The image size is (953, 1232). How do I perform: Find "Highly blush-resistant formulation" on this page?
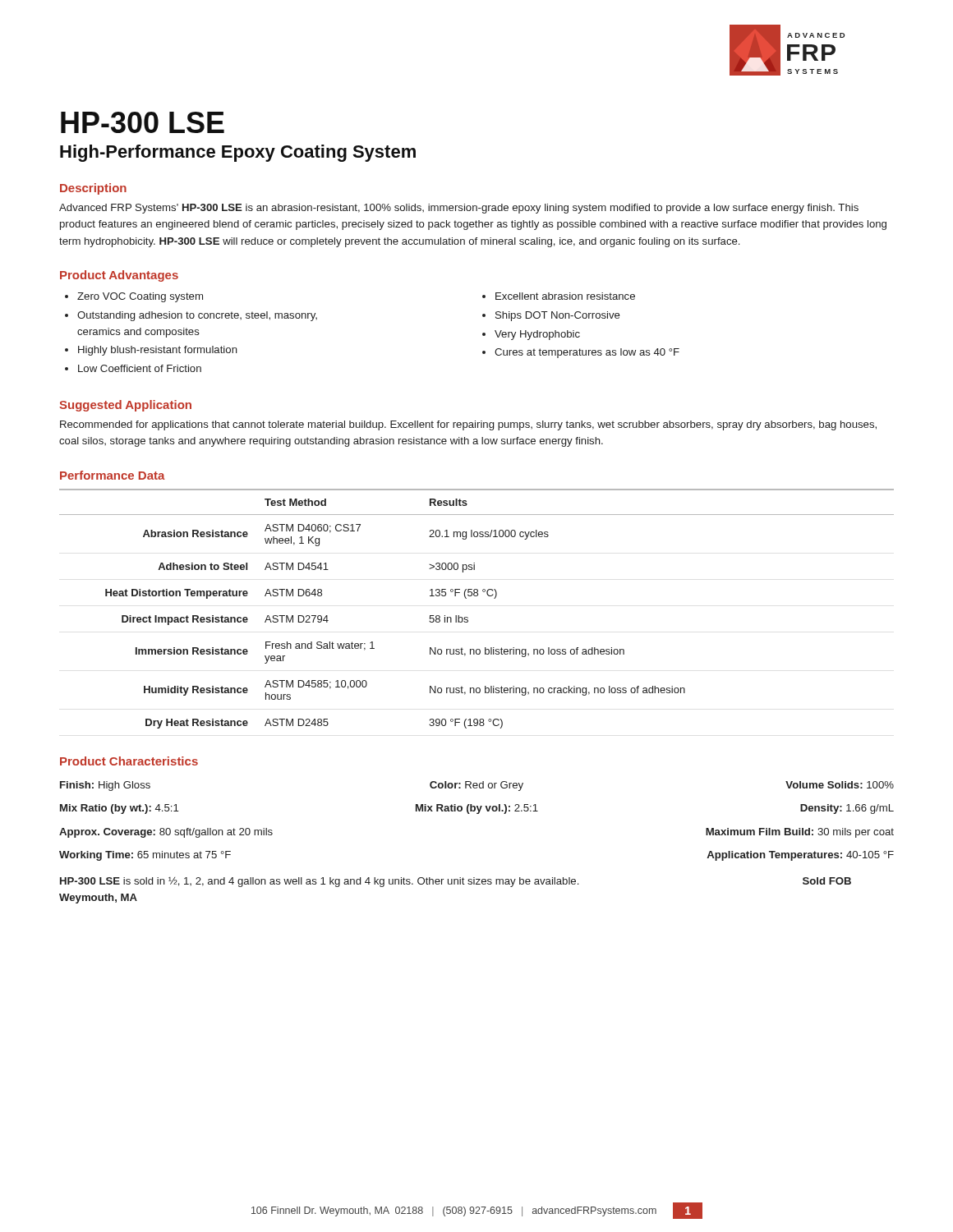coord(157,350)
